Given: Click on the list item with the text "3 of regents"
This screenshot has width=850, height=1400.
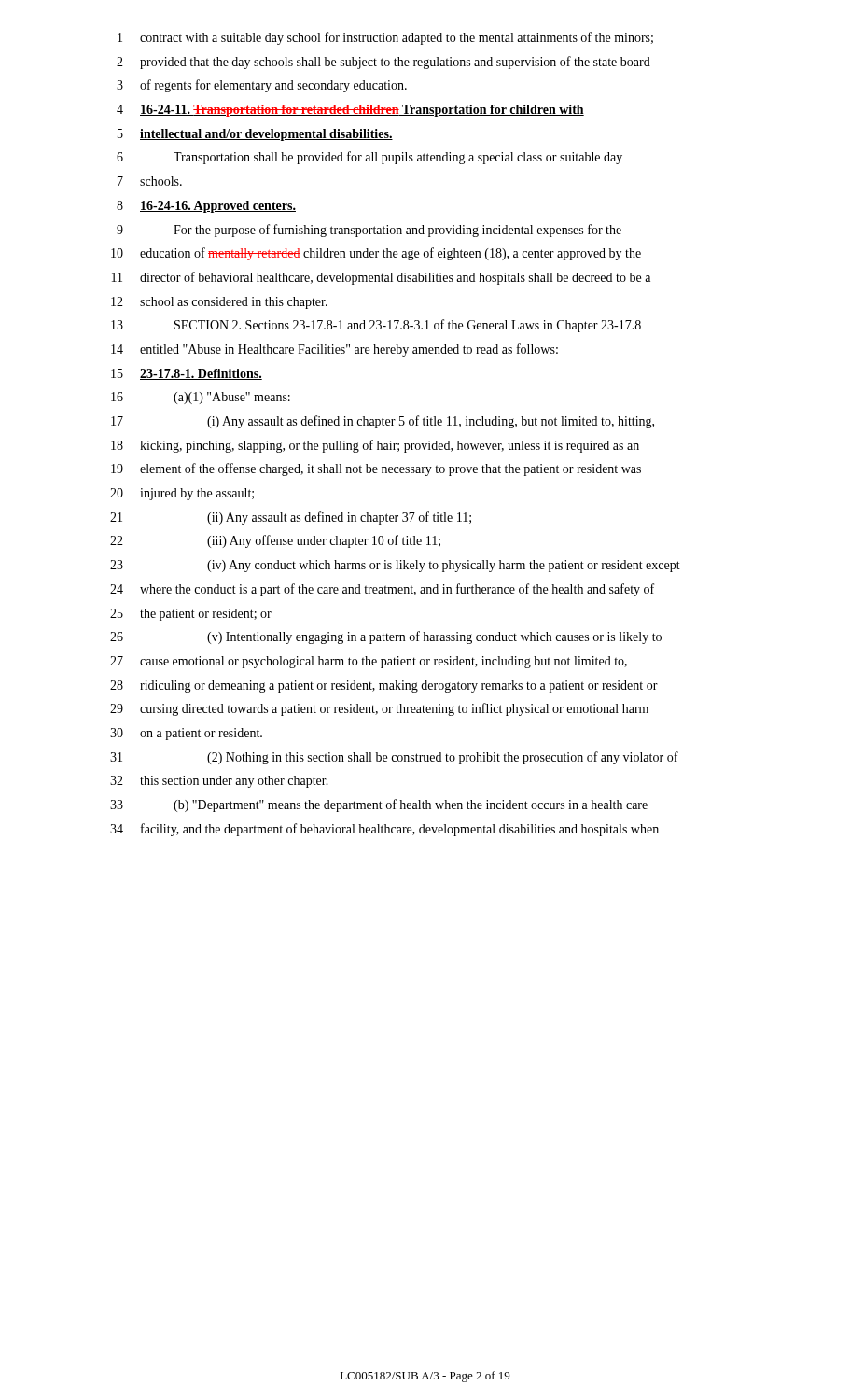Looking at the screenshot, I should (x=262, y=86).
